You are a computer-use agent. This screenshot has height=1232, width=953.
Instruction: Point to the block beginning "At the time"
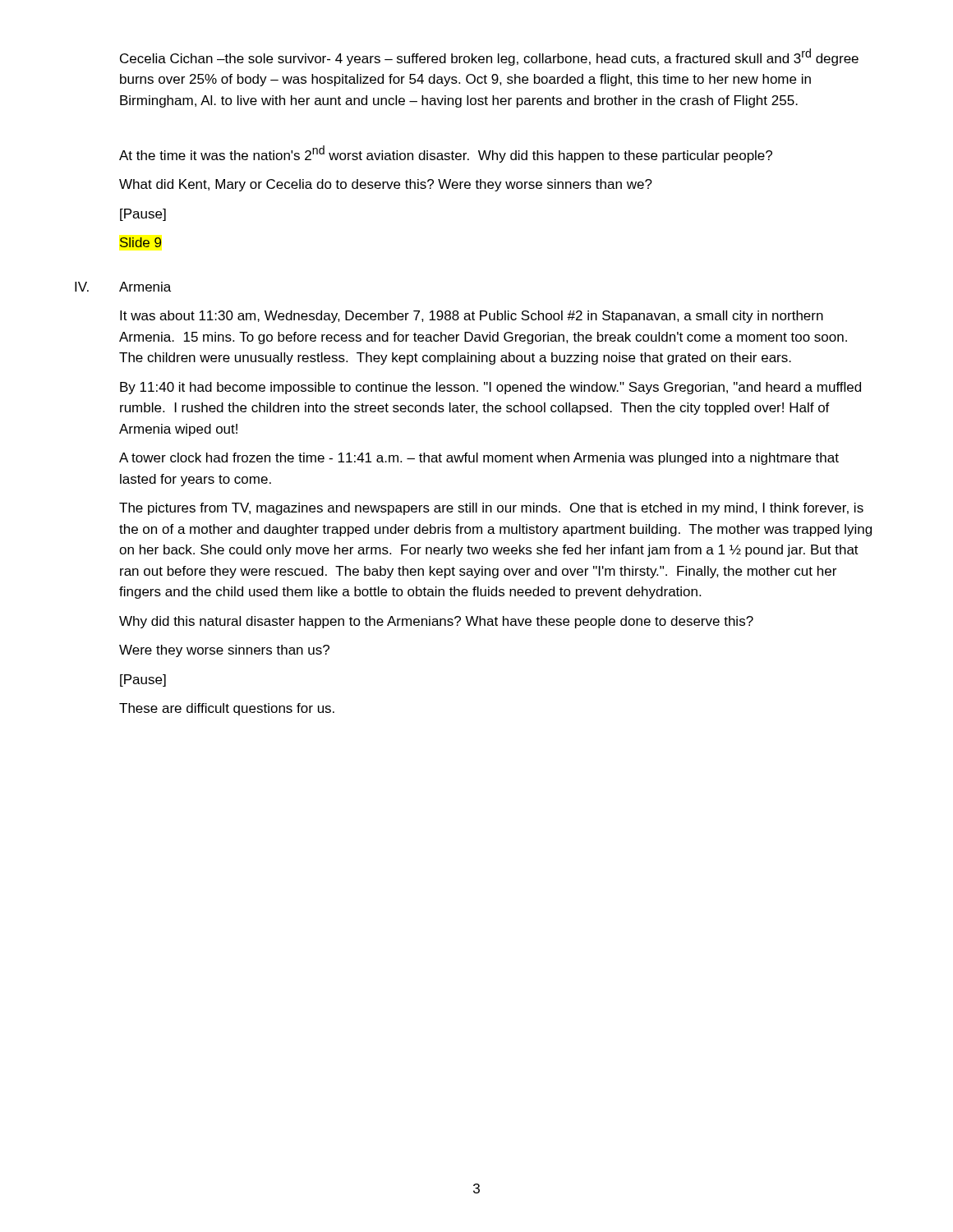coord(499,154)
